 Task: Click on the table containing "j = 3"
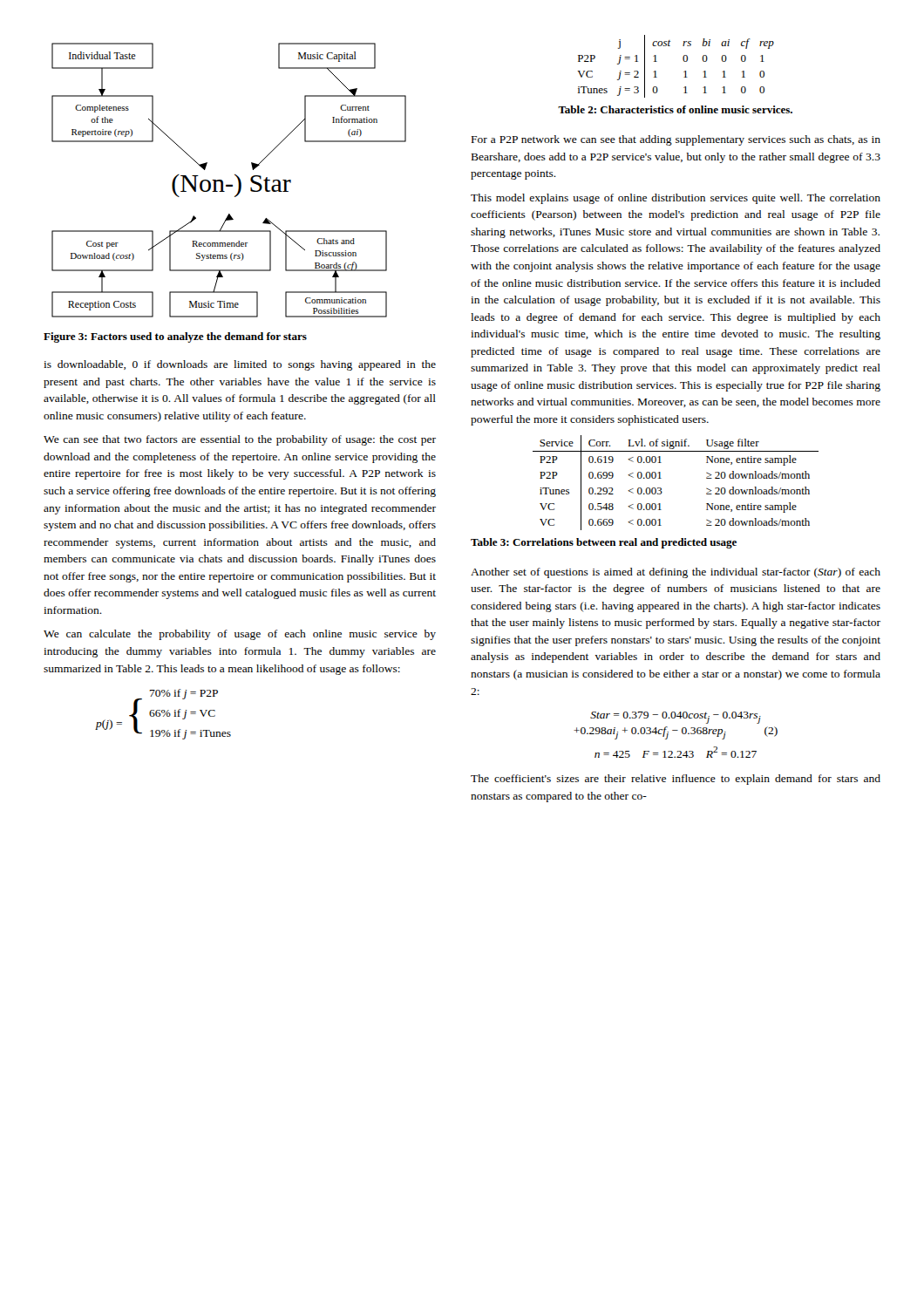676,66
